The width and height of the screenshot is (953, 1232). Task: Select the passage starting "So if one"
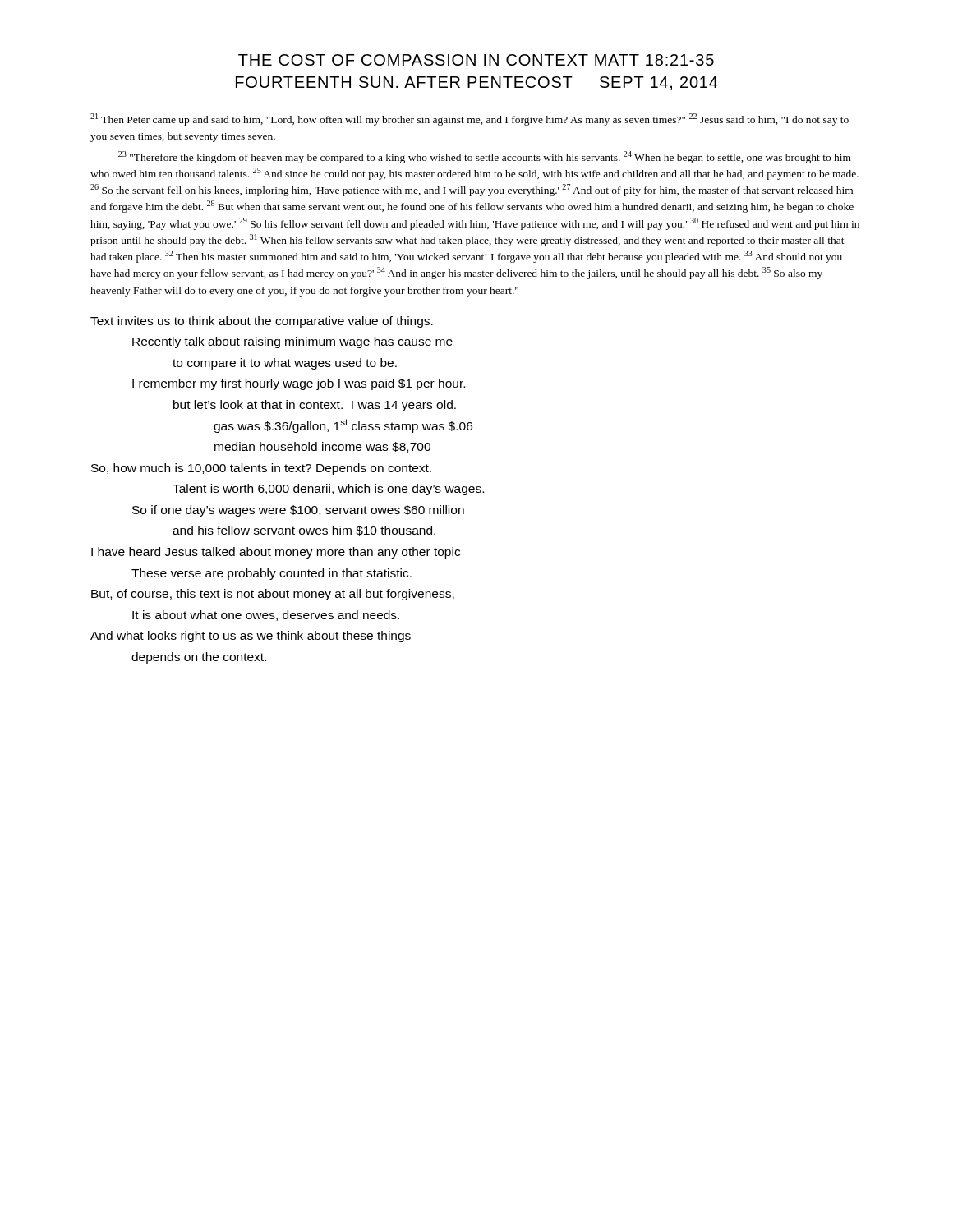(298, 509)
